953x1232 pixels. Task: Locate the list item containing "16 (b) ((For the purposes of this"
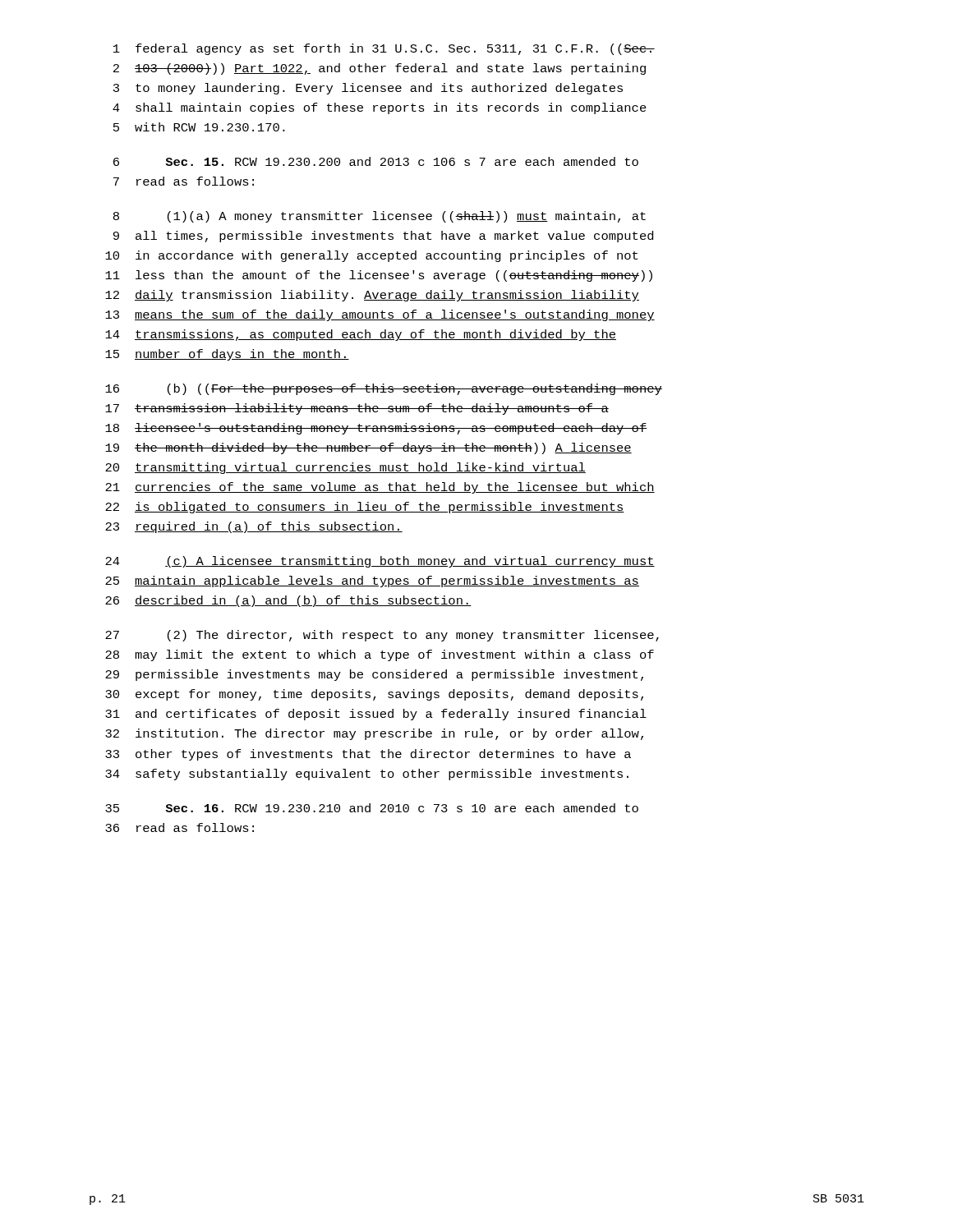pos(476,459)
